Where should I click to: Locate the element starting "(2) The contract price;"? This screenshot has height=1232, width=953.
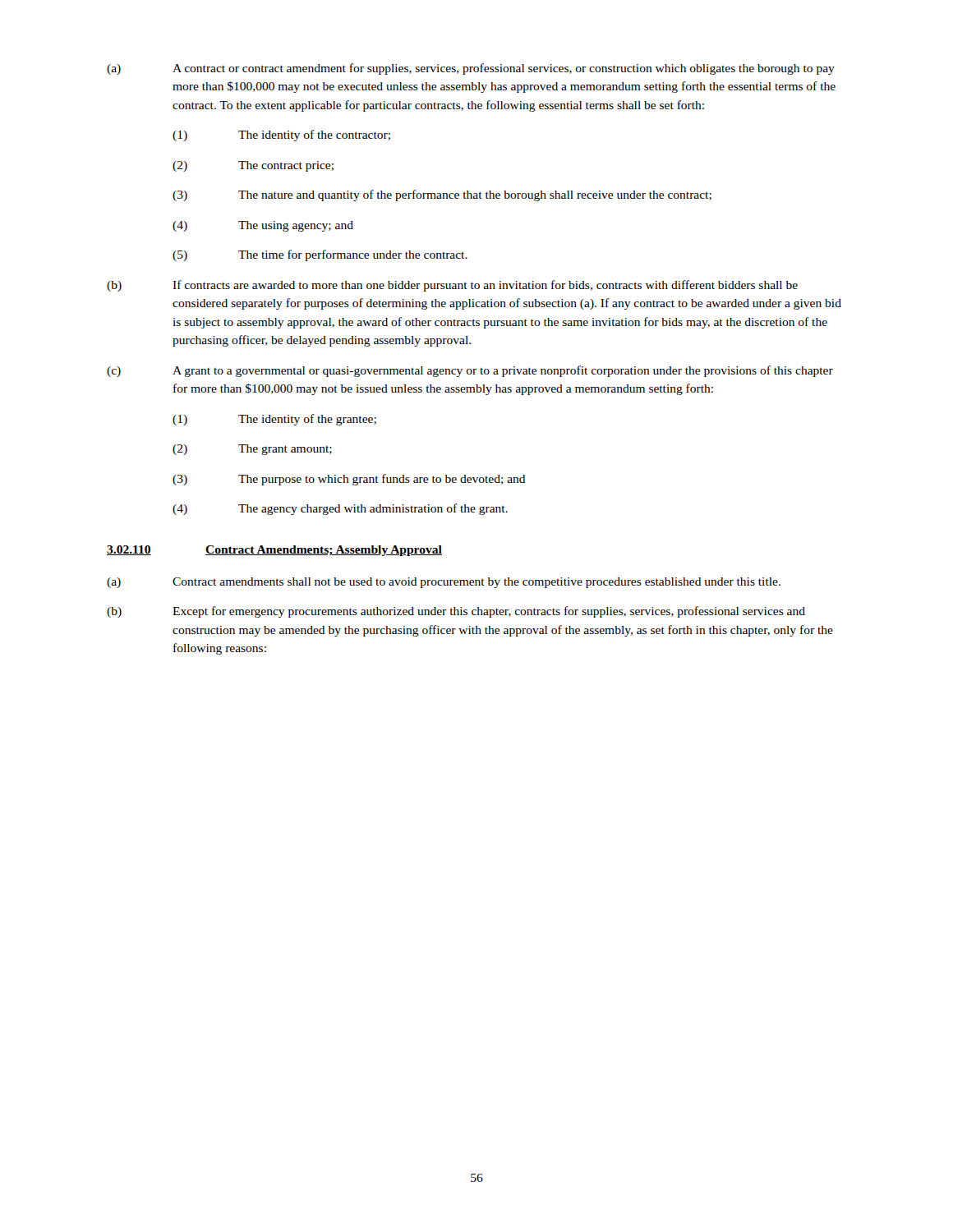tap(253, 166)
